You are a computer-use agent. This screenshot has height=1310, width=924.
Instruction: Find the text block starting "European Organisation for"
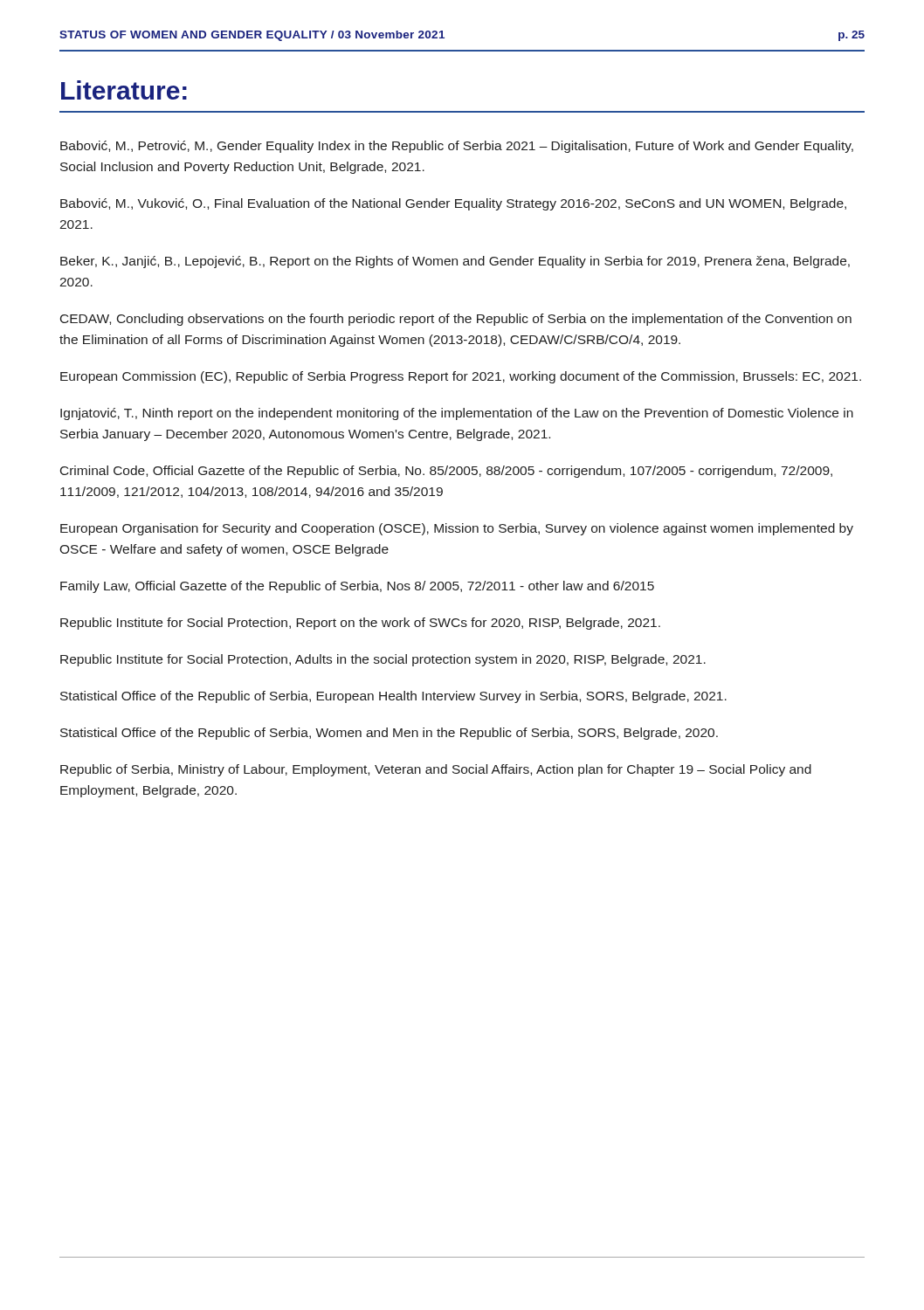456,539
